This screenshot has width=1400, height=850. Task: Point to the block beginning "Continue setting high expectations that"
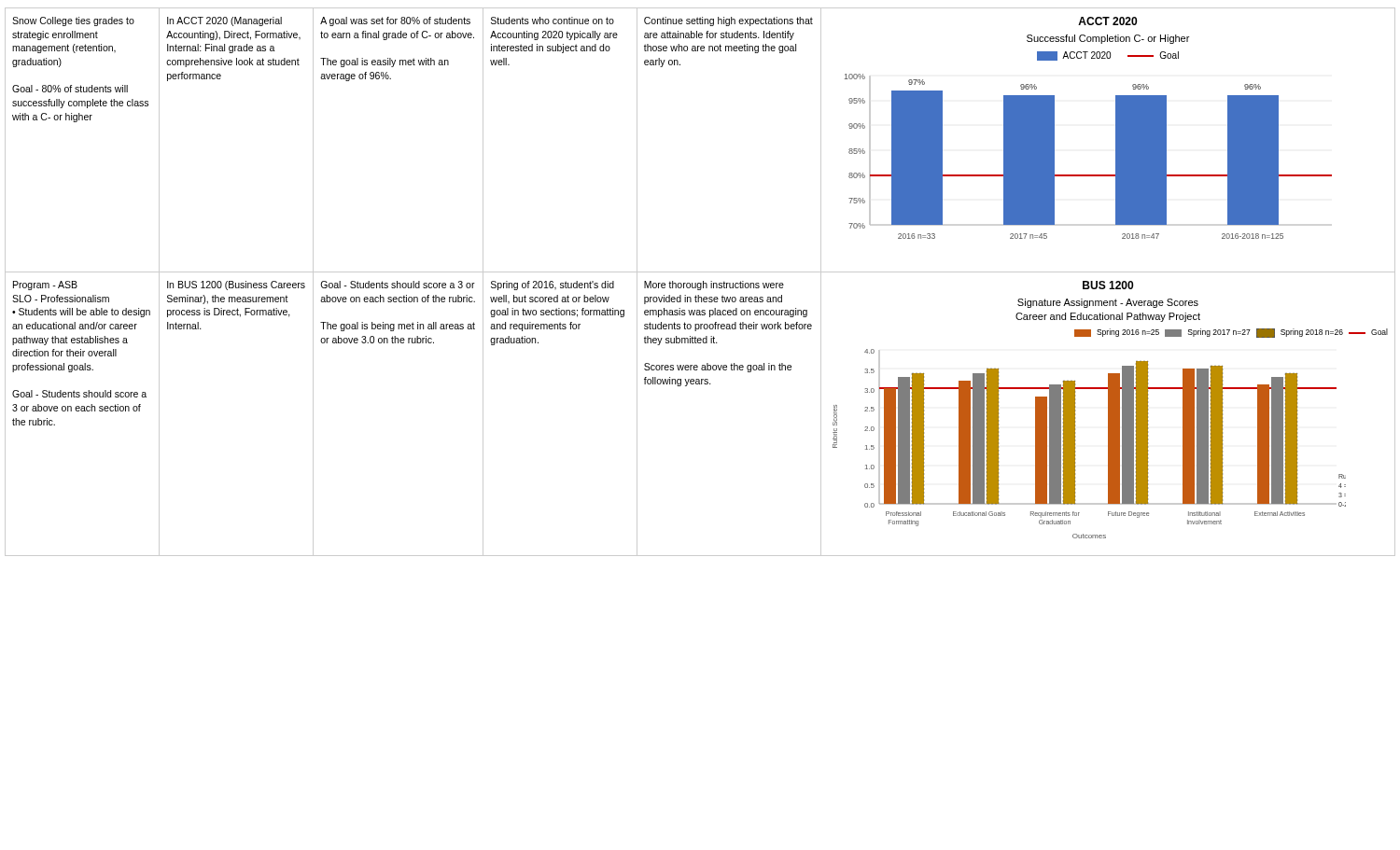click(728, 41)
